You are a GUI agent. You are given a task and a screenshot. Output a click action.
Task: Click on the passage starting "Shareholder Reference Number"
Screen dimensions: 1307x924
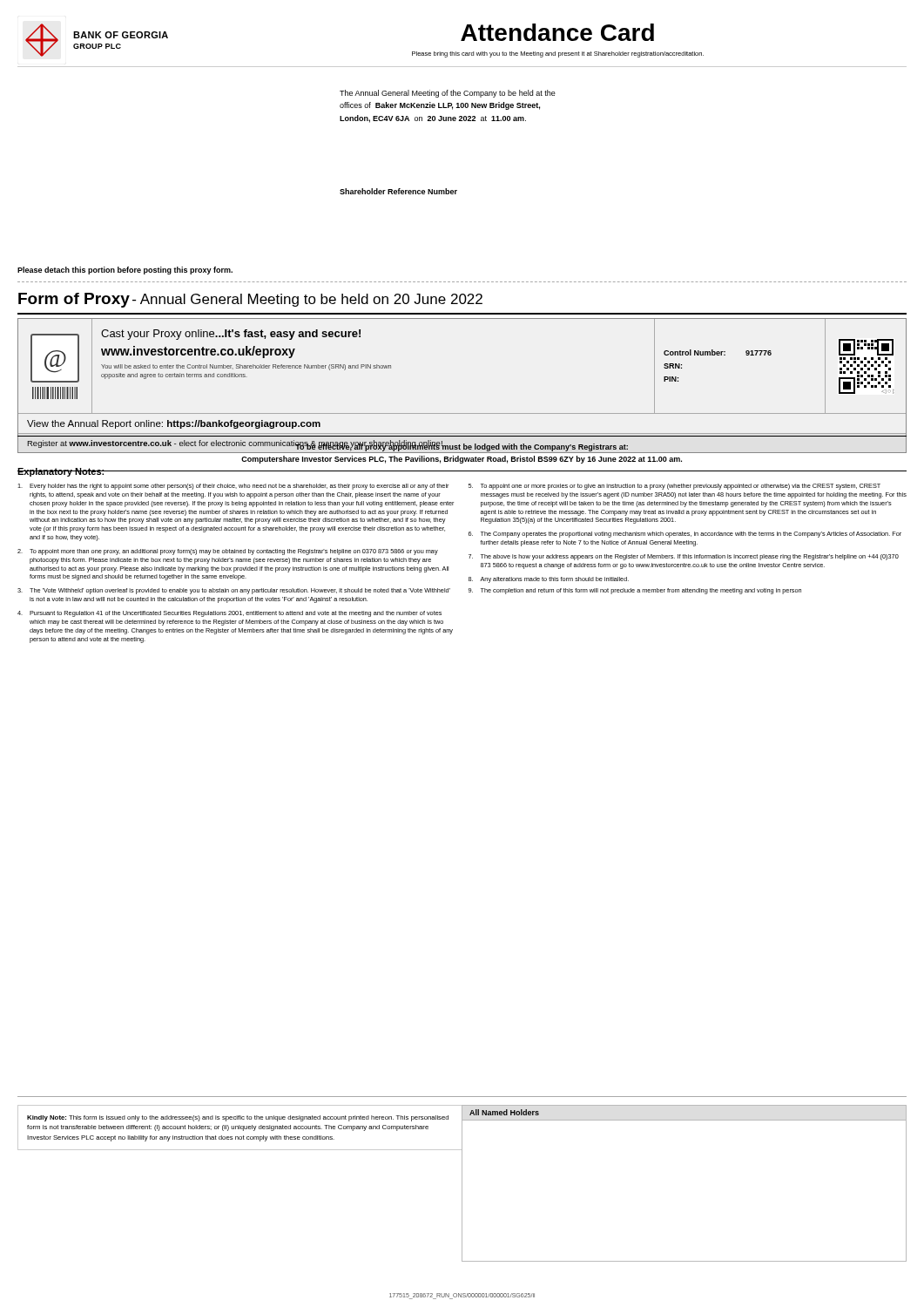(398, 192)
